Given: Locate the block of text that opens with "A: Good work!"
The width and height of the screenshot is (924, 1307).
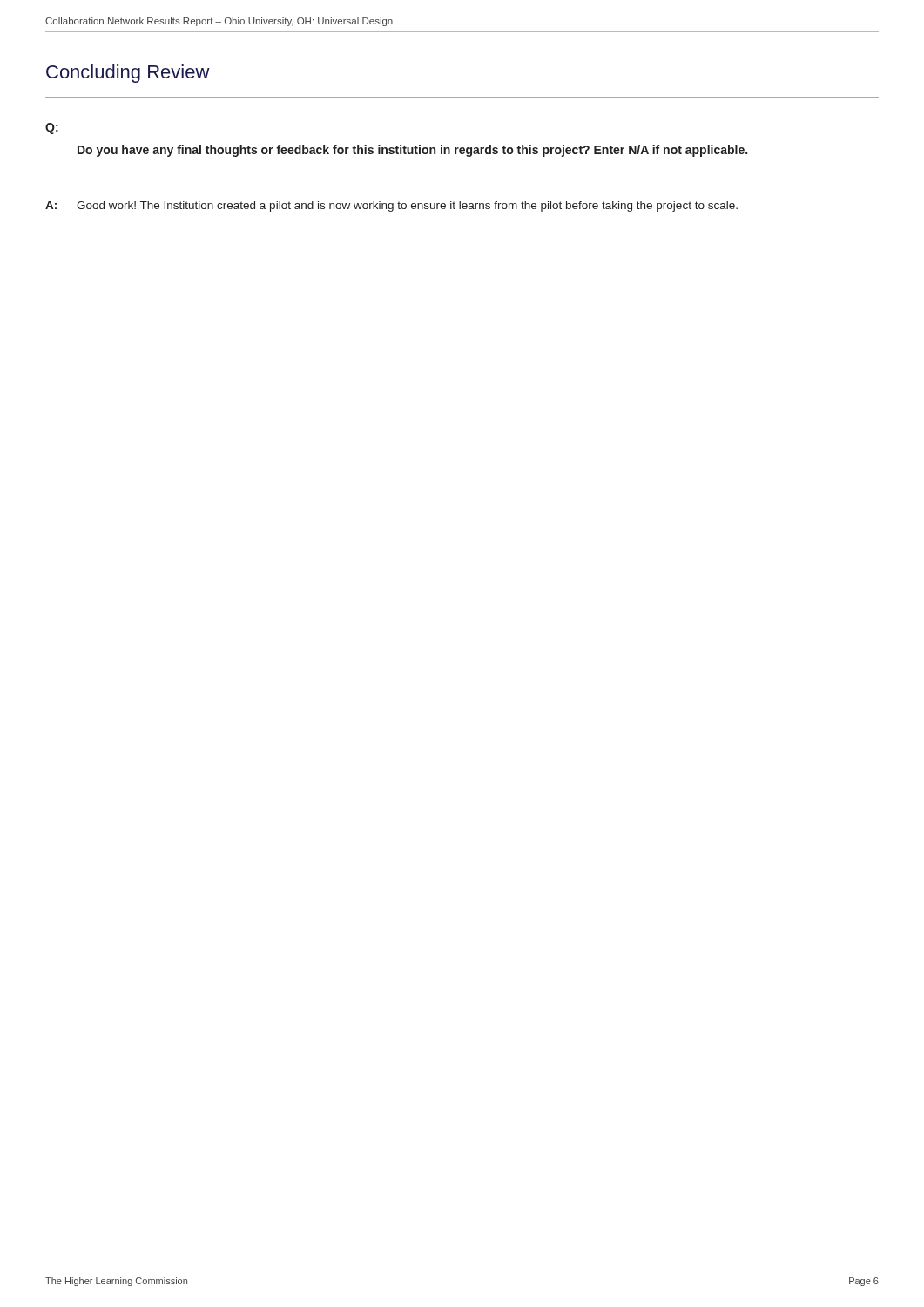Looking at the screenshot, I should coord(462,206).
